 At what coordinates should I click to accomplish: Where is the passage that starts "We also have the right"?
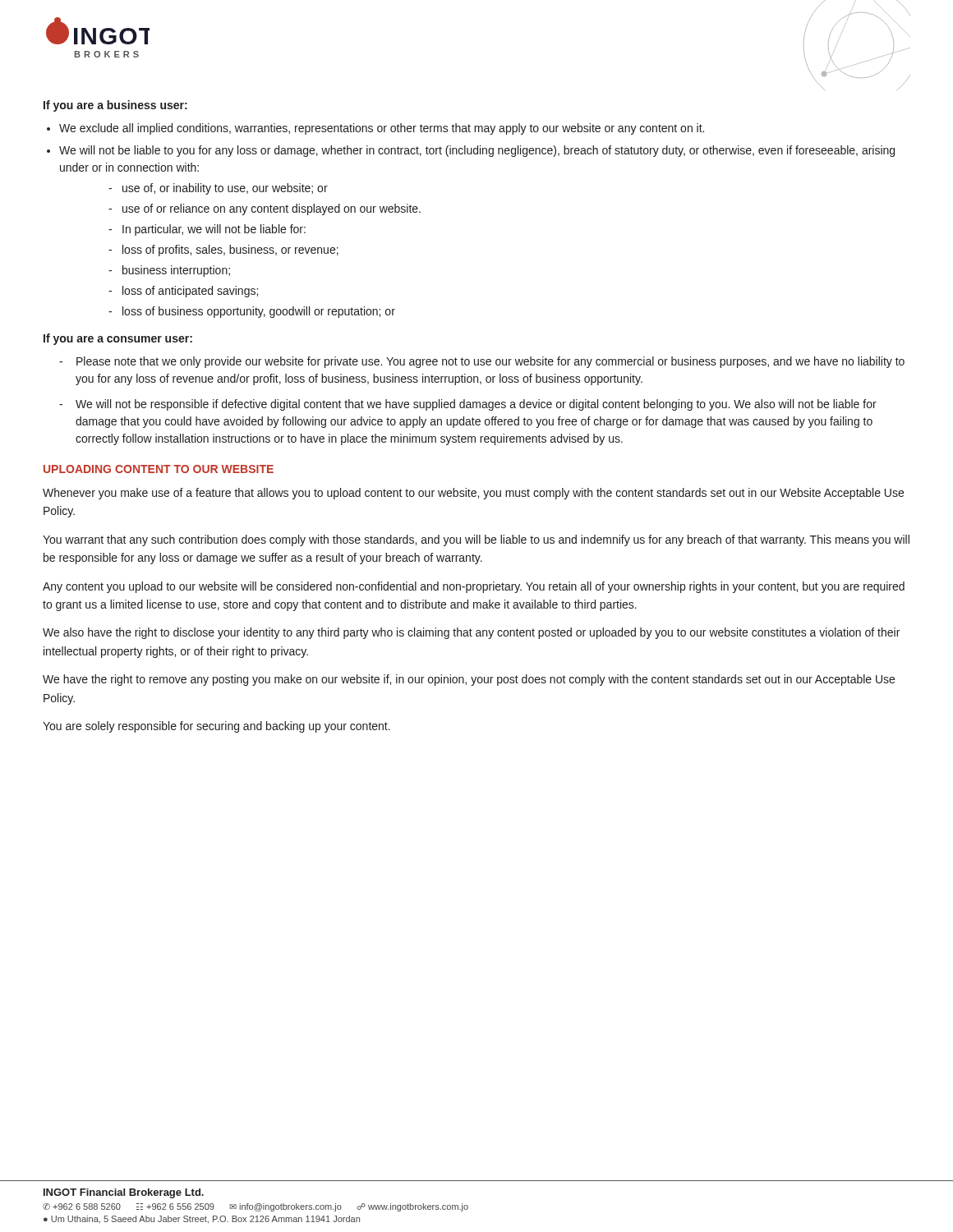point(471,642)
